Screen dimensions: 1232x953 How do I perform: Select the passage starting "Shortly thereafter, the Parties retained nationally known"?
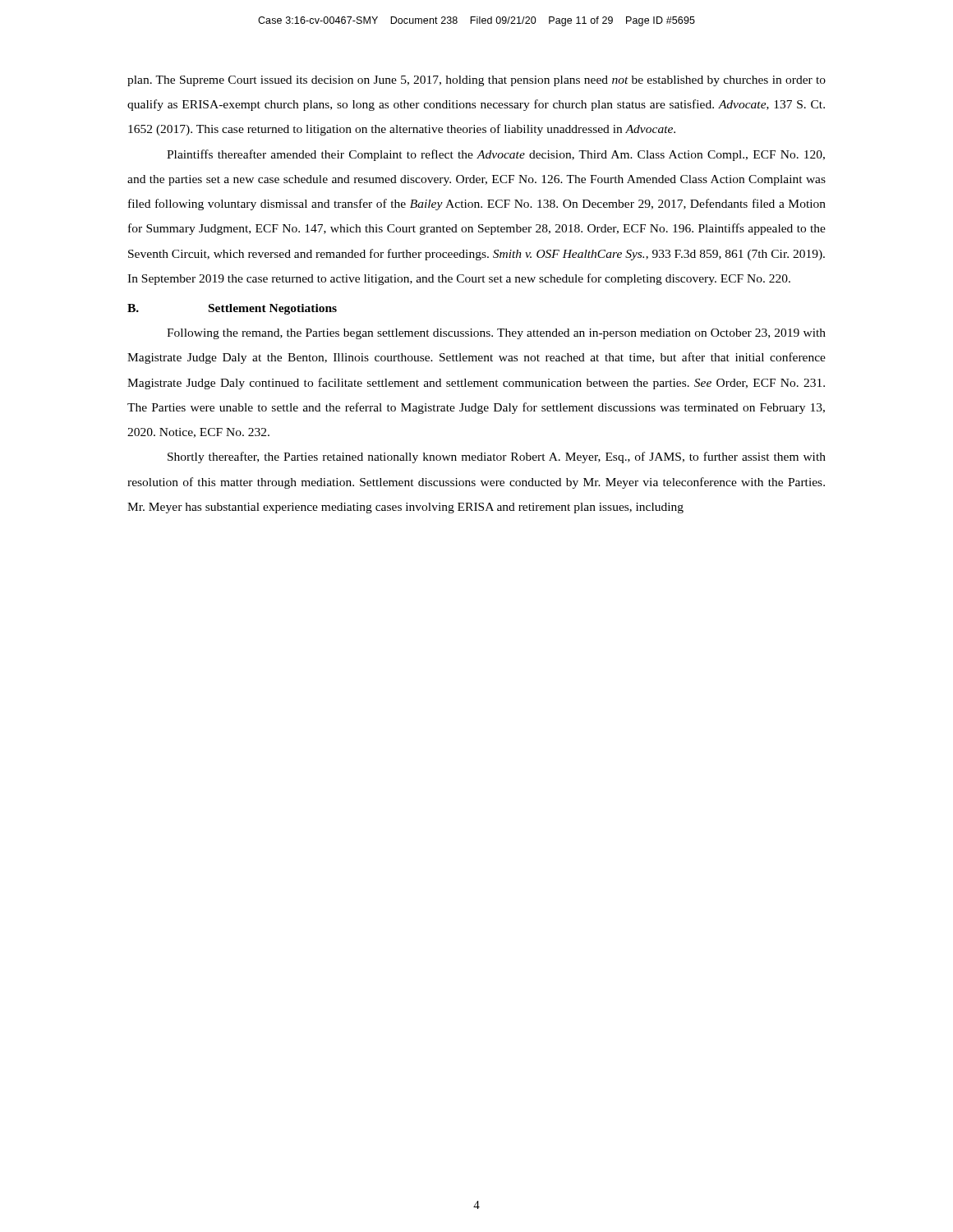(476, 481)
